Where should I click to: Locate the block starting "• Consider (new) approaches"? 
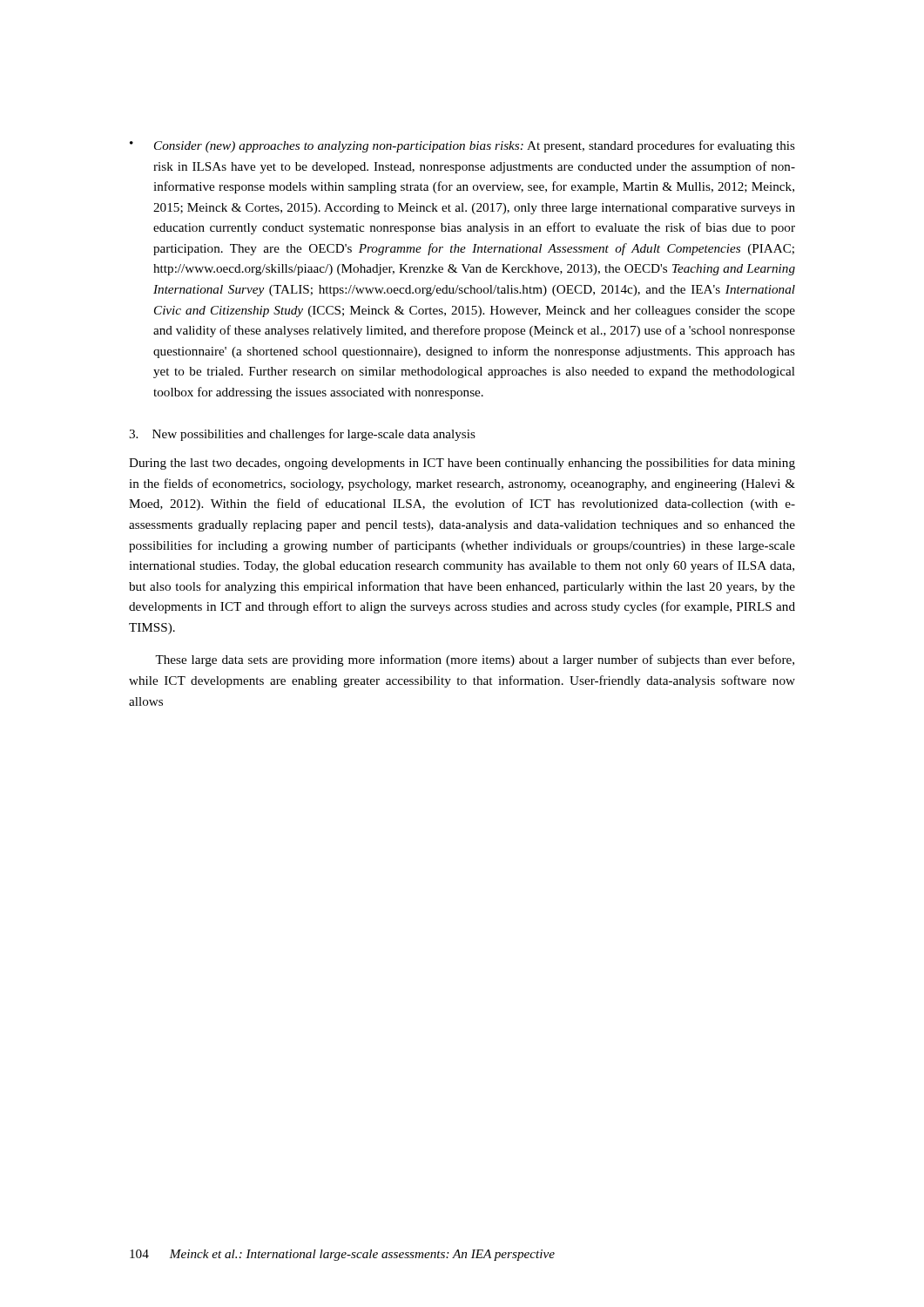[x=462, y=268]
